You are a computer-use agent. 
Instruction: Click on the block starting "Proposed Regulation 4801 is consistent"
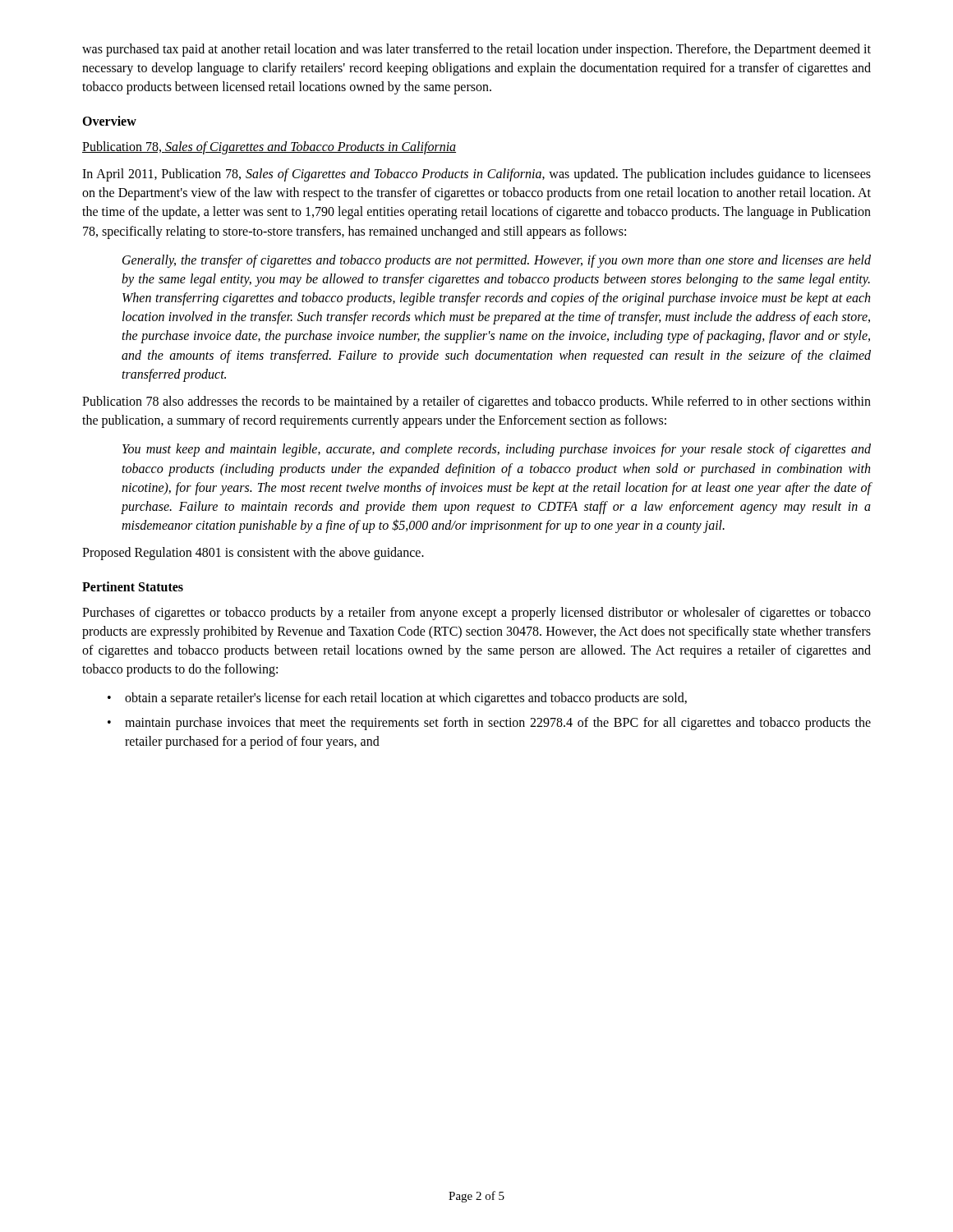tap(253, 553)
